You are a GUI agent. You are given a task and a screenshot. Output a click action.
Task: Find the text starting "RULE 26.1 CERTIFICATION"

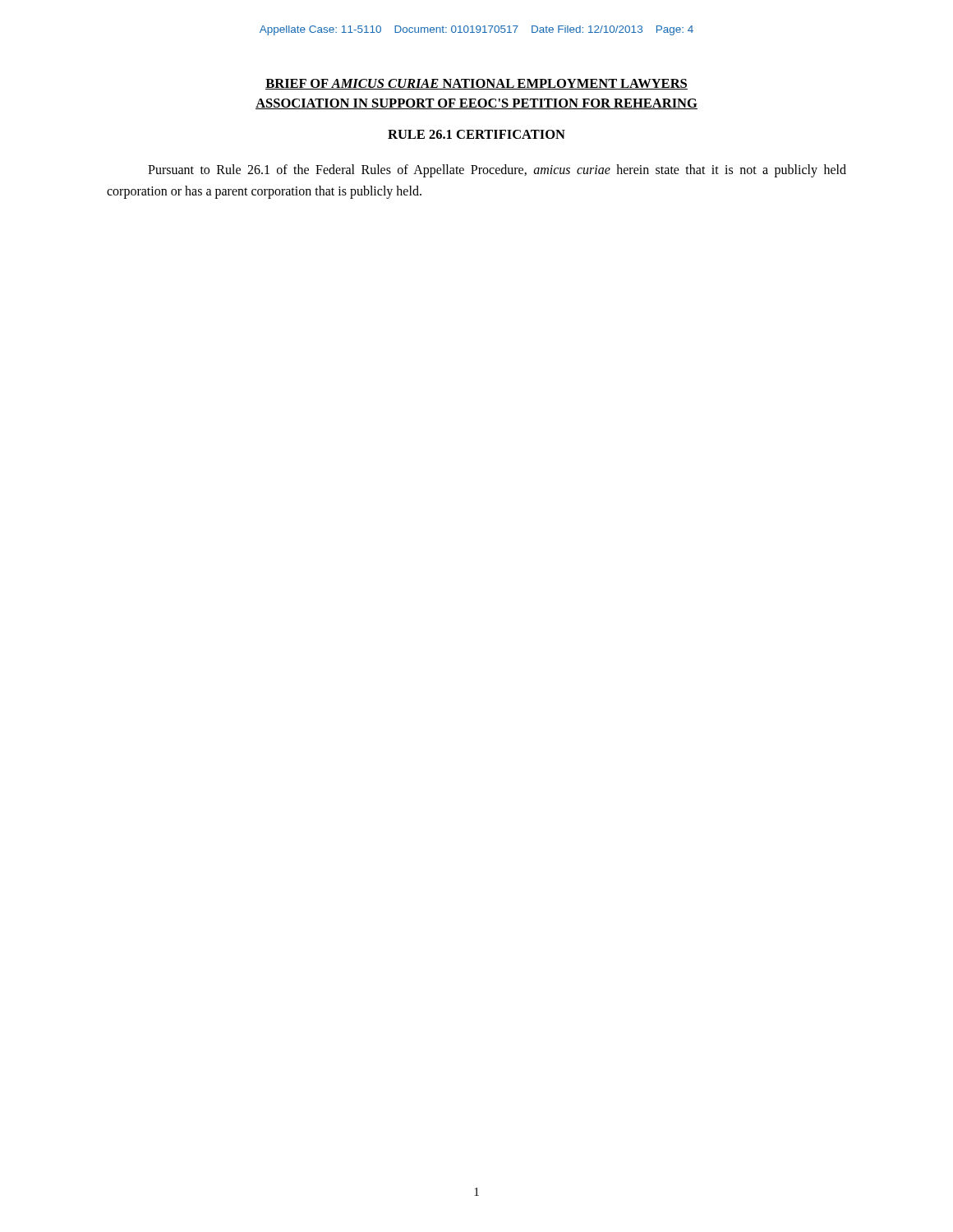pos(476,134)
